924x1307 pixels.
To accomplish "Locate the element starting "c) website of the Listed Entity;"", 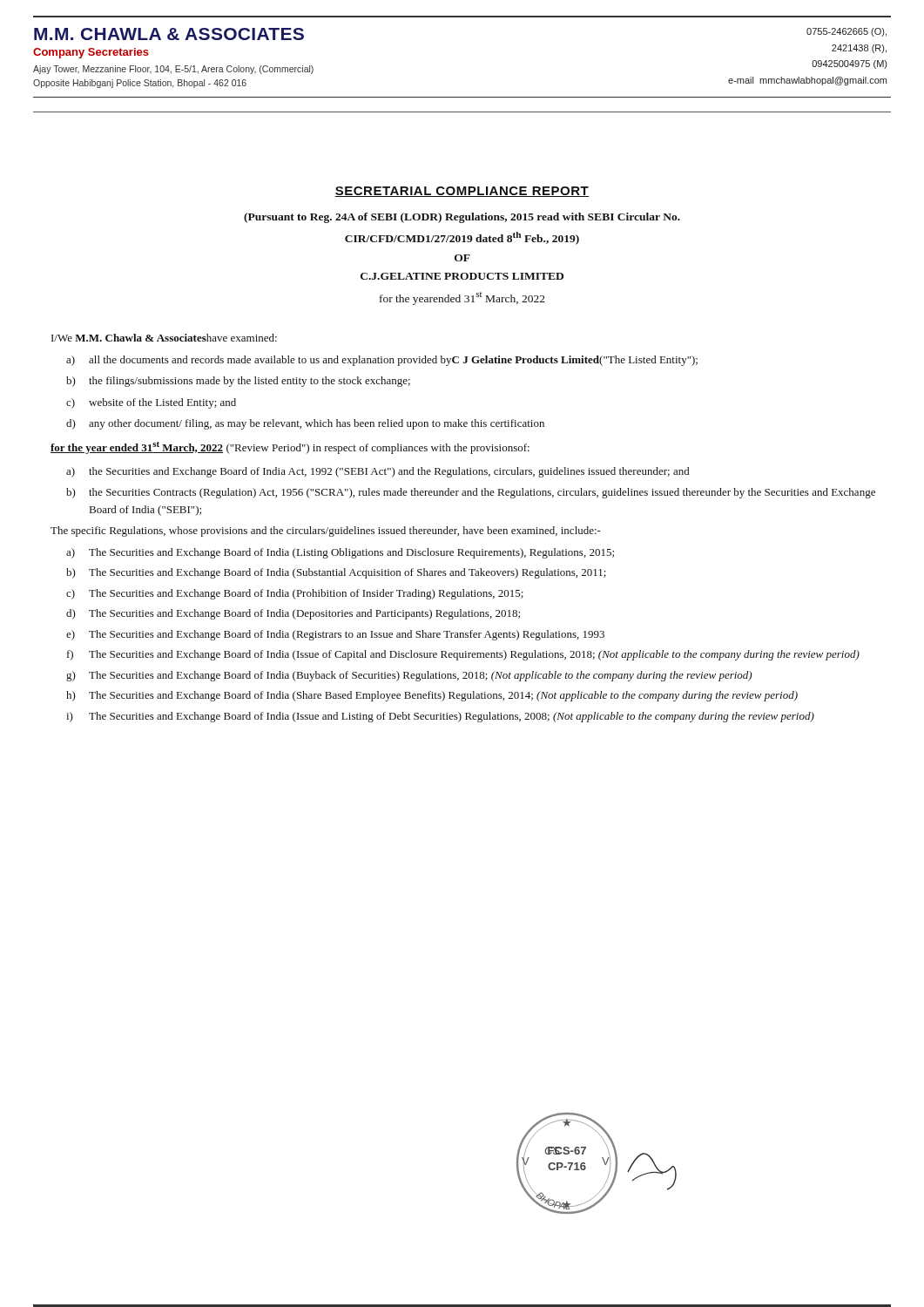I will (x=151, y=402).
